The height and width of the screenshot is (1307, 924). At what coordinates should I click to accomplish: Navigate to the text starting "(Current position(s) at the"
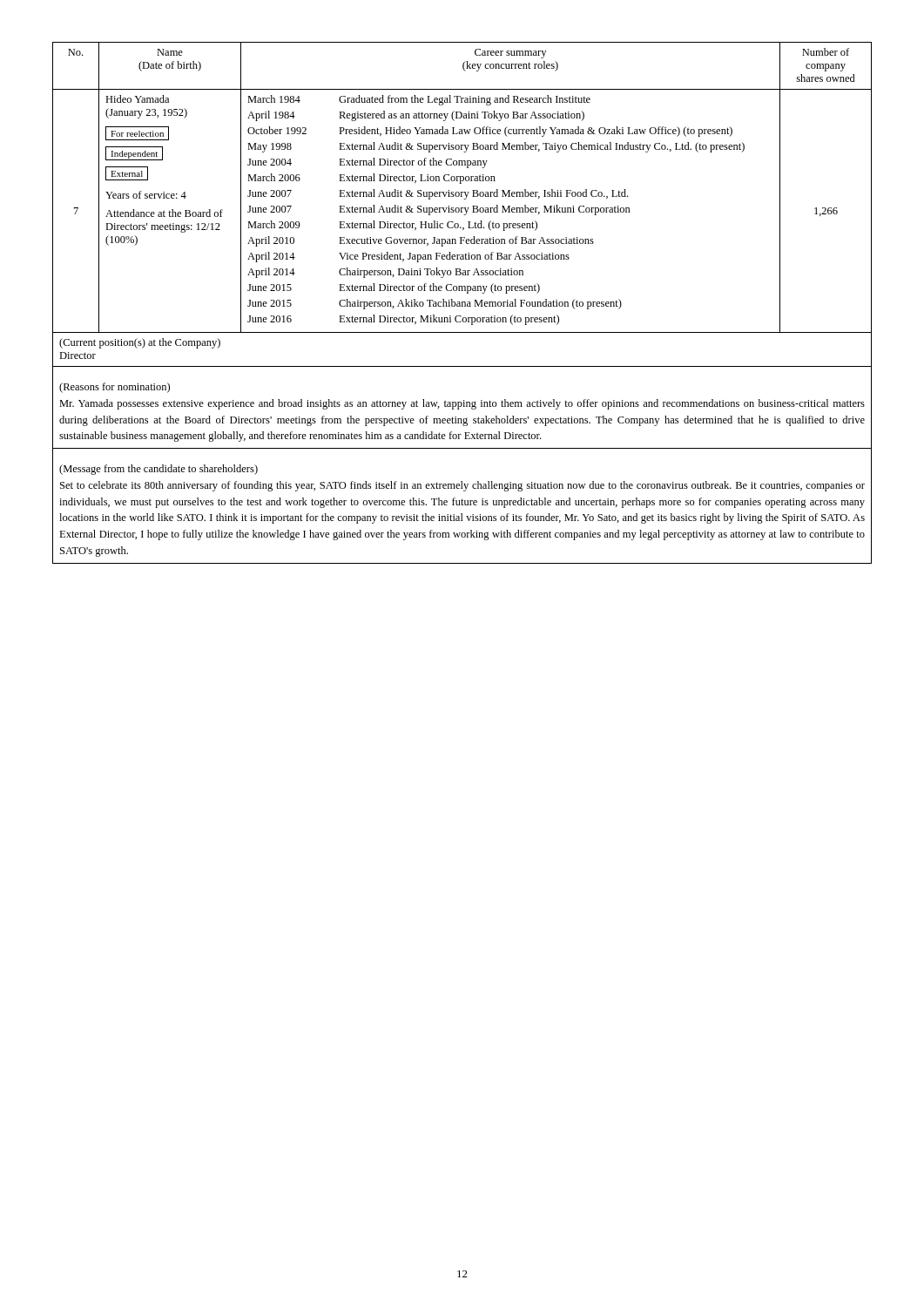140,349
